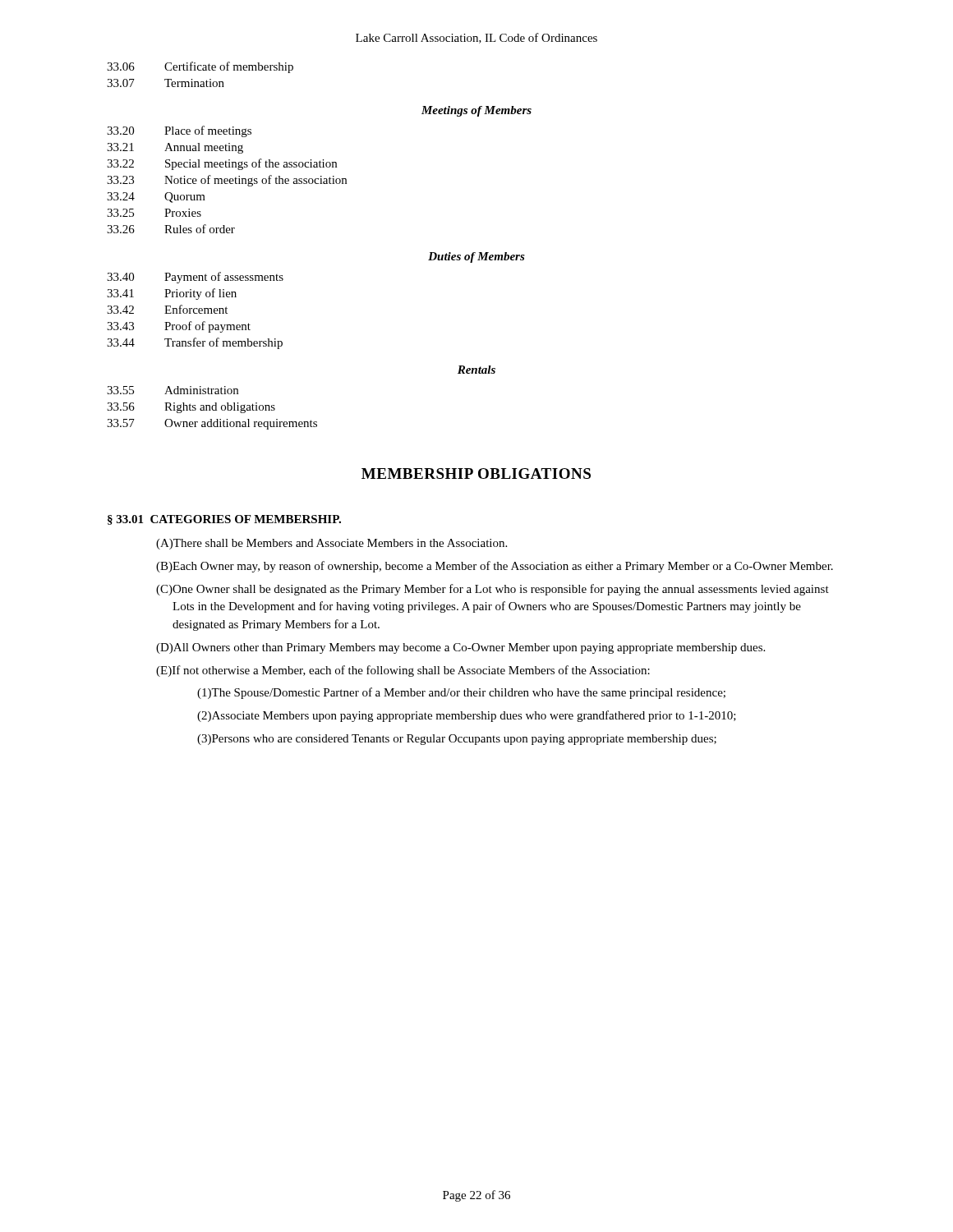This screenshot has width=953, height=1232.
Task: Navigate to the block starting "33.43 Proof of payment"
Action: pos(179,326)
